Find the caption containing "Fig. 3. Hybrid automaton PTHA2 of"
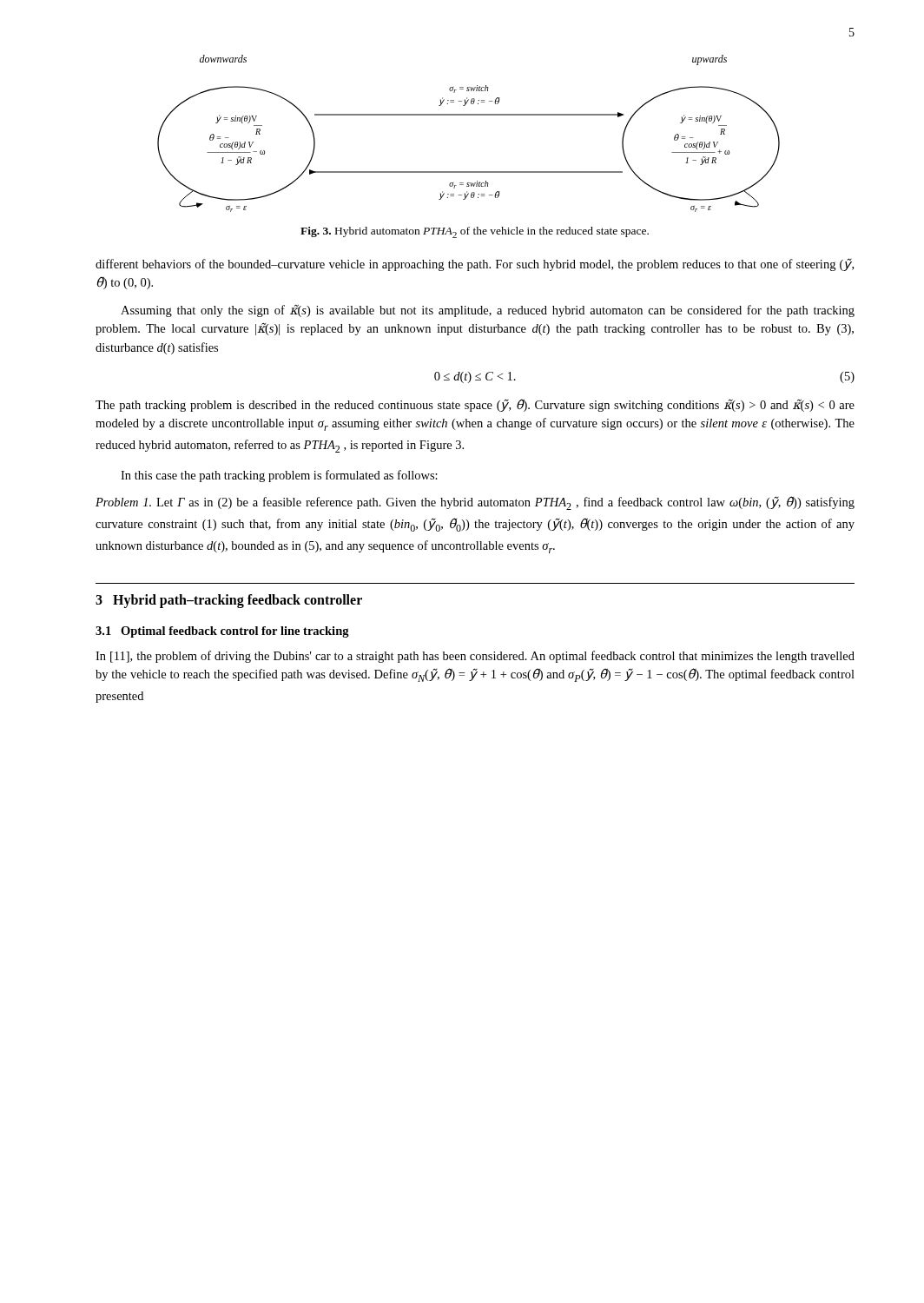Image resolution: width=924 pixels, height=1303 pixels. click(x=475, y=232)
